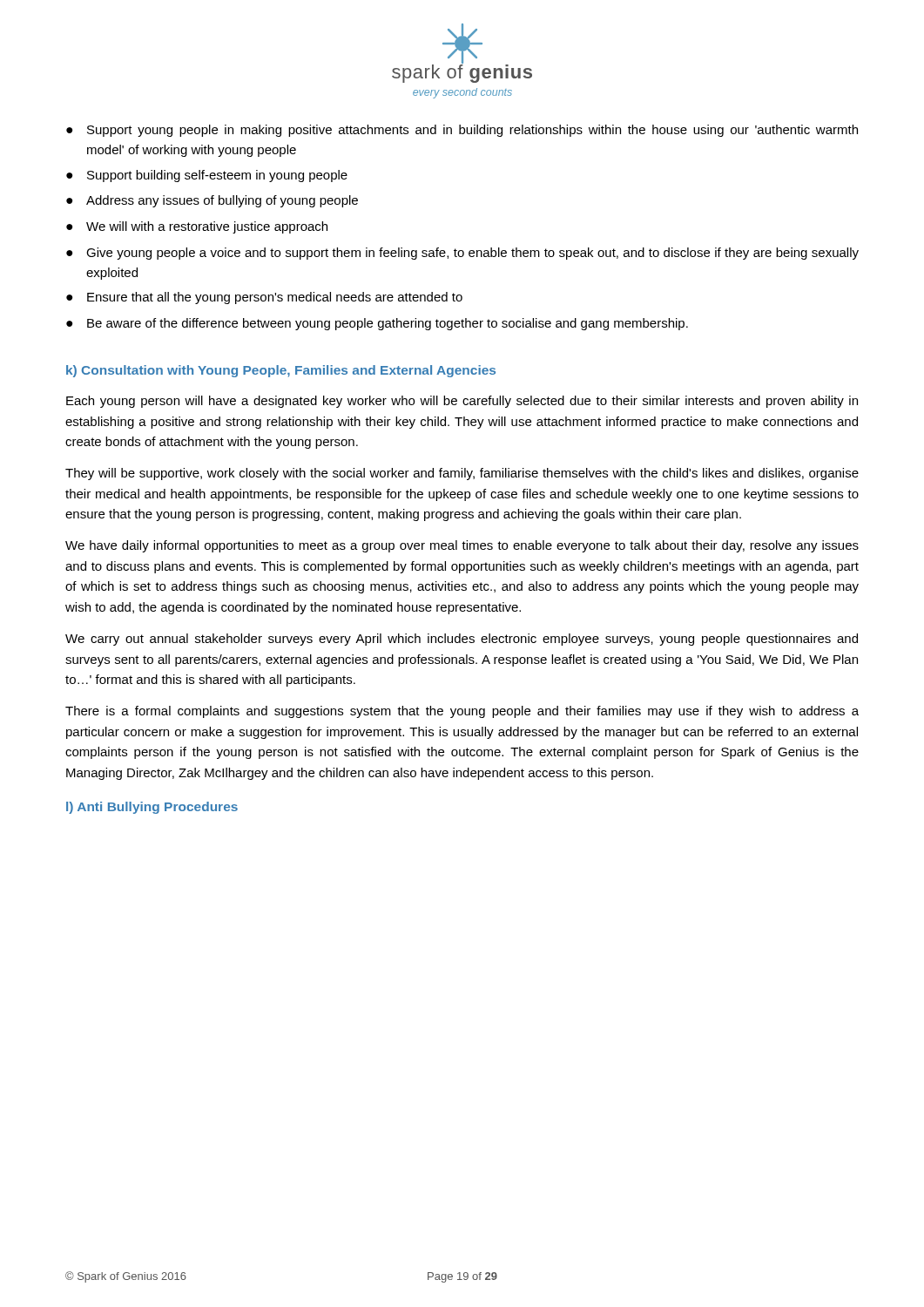Point to the text starting "There is a formal"

click(x=462, y=741)
